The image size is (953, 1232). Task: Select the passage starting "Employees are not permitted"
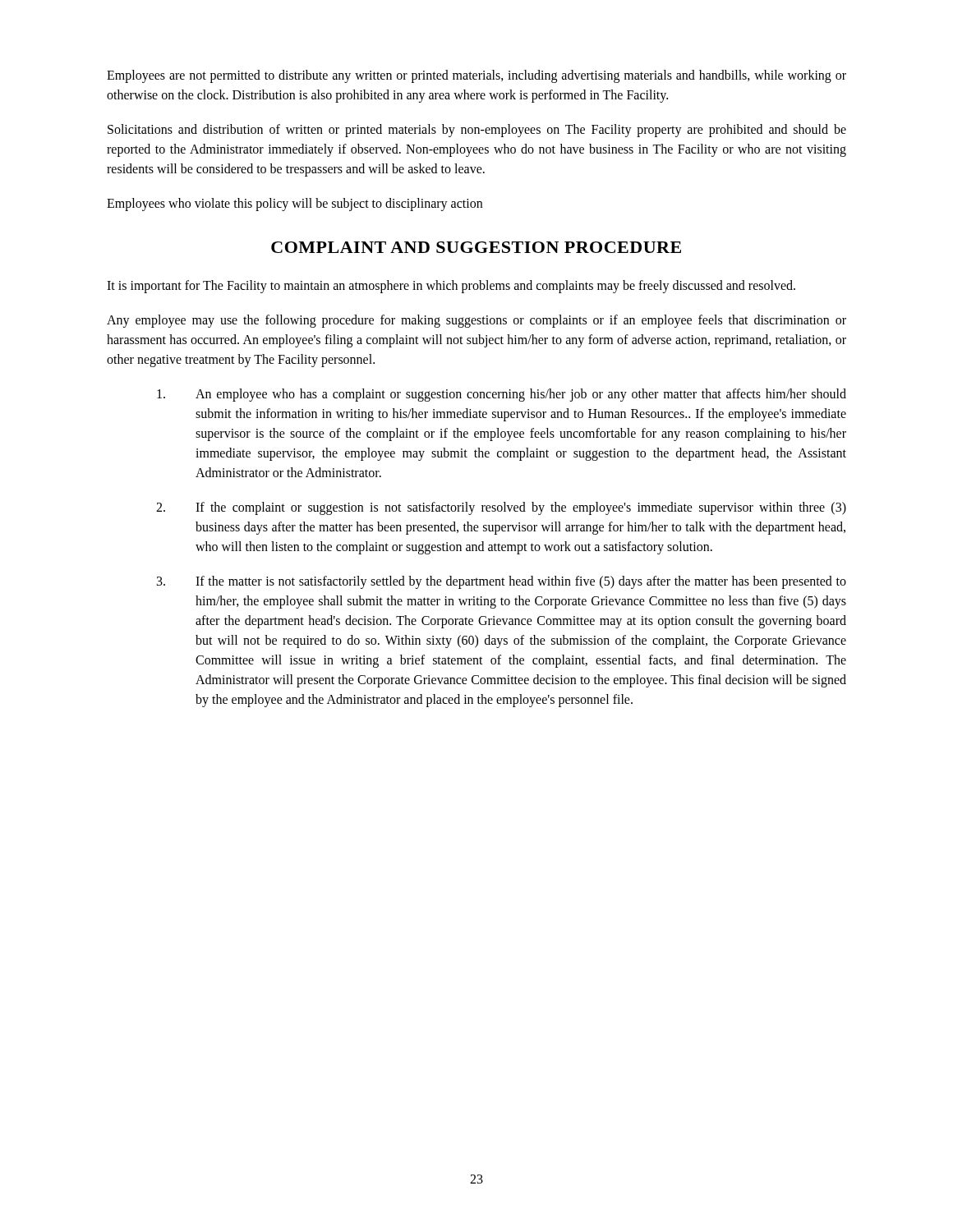click(476, 85)
